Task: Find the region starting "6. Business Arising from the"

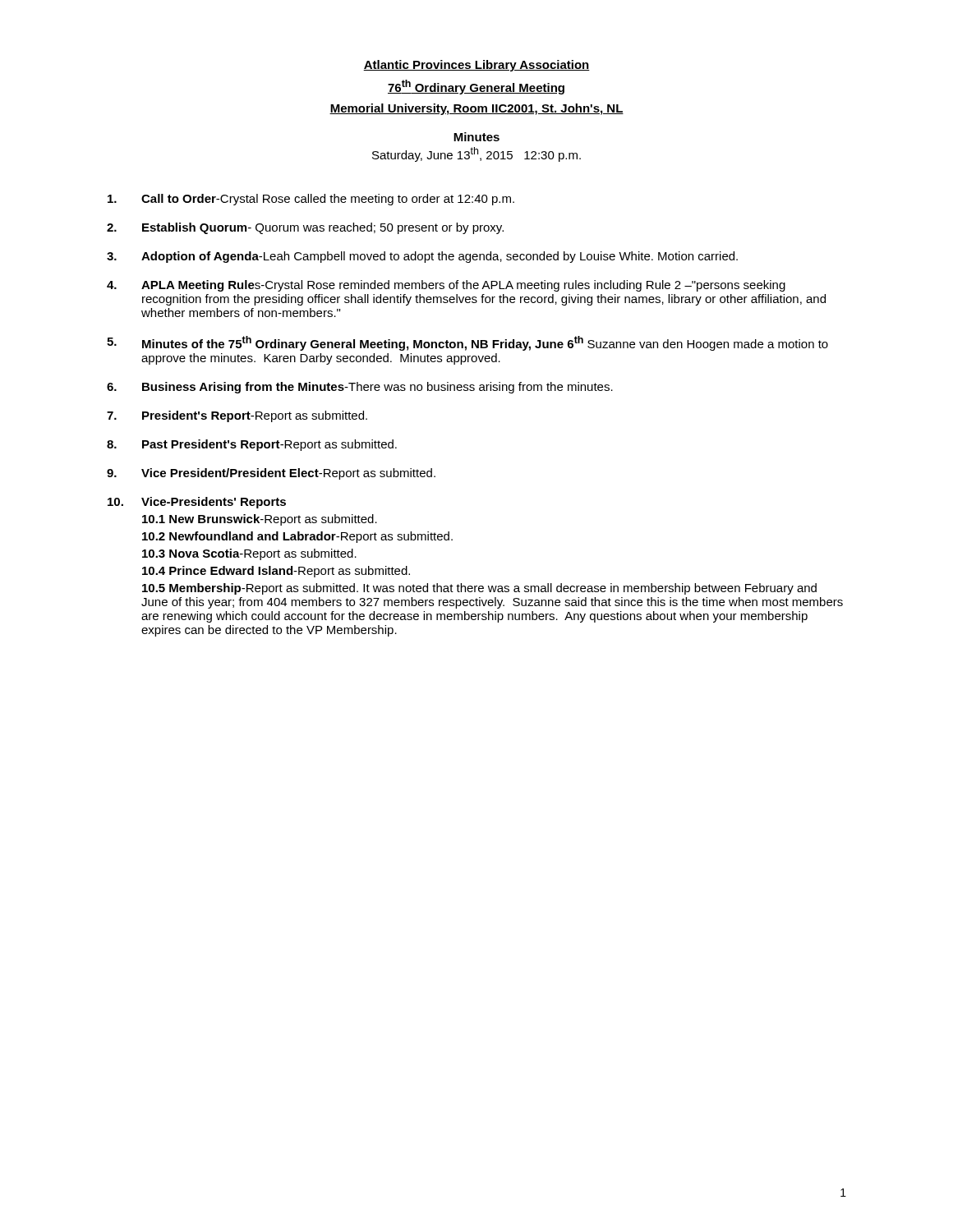Action: coord(476,386)
